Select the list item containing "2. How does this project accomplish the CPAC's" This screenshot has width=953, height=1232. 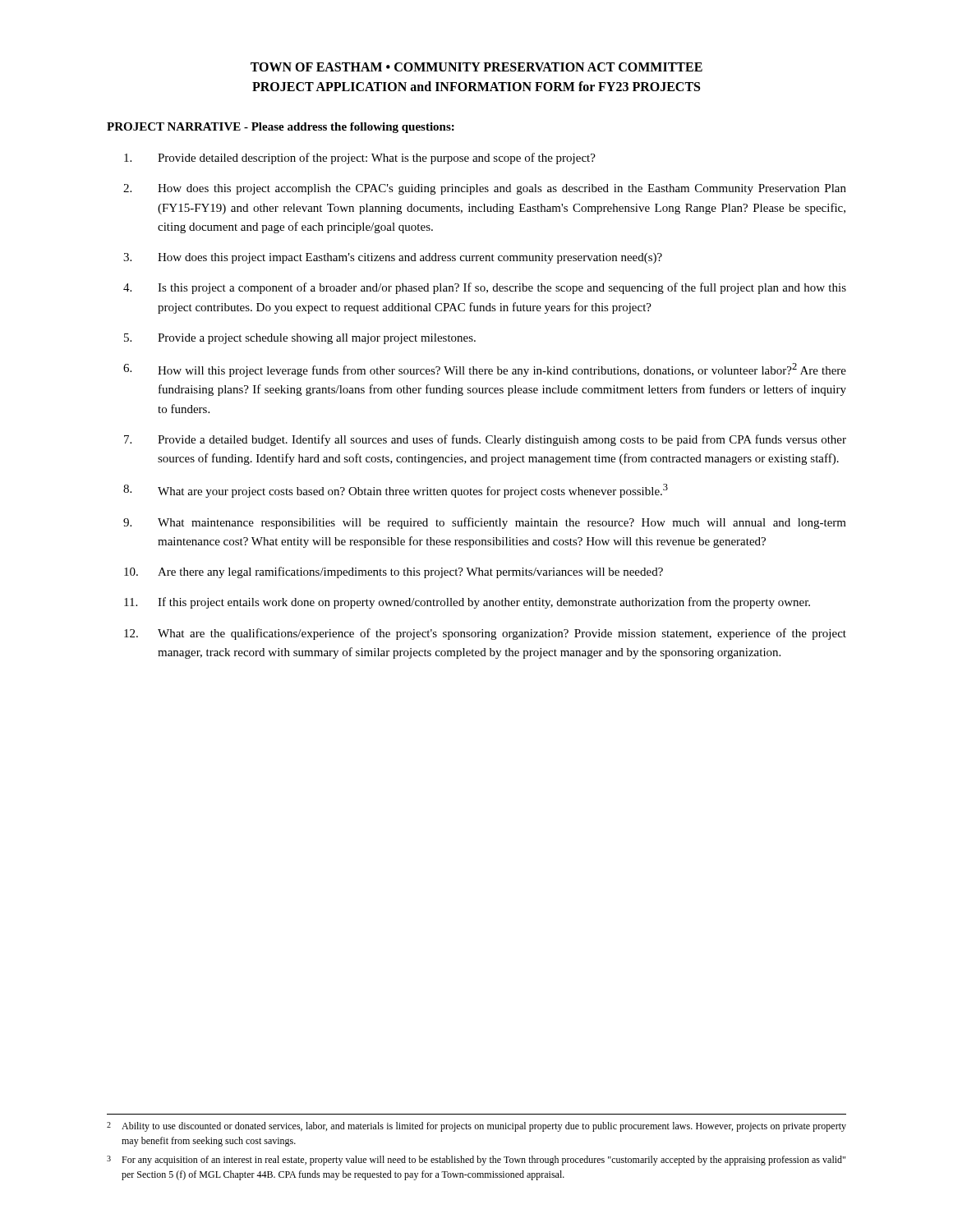click(476, 208)
